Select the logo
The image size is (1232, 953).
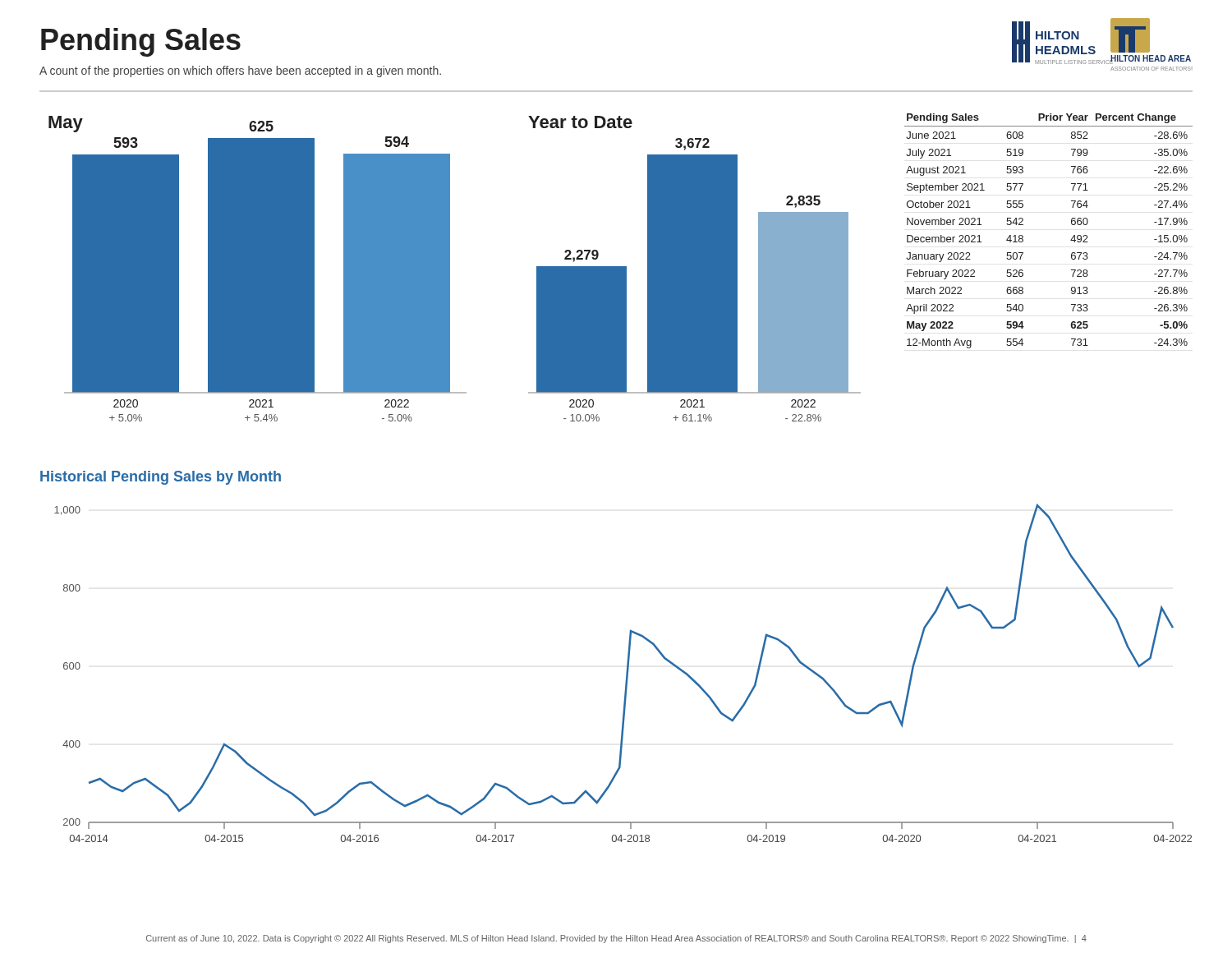coord(1102,43)
